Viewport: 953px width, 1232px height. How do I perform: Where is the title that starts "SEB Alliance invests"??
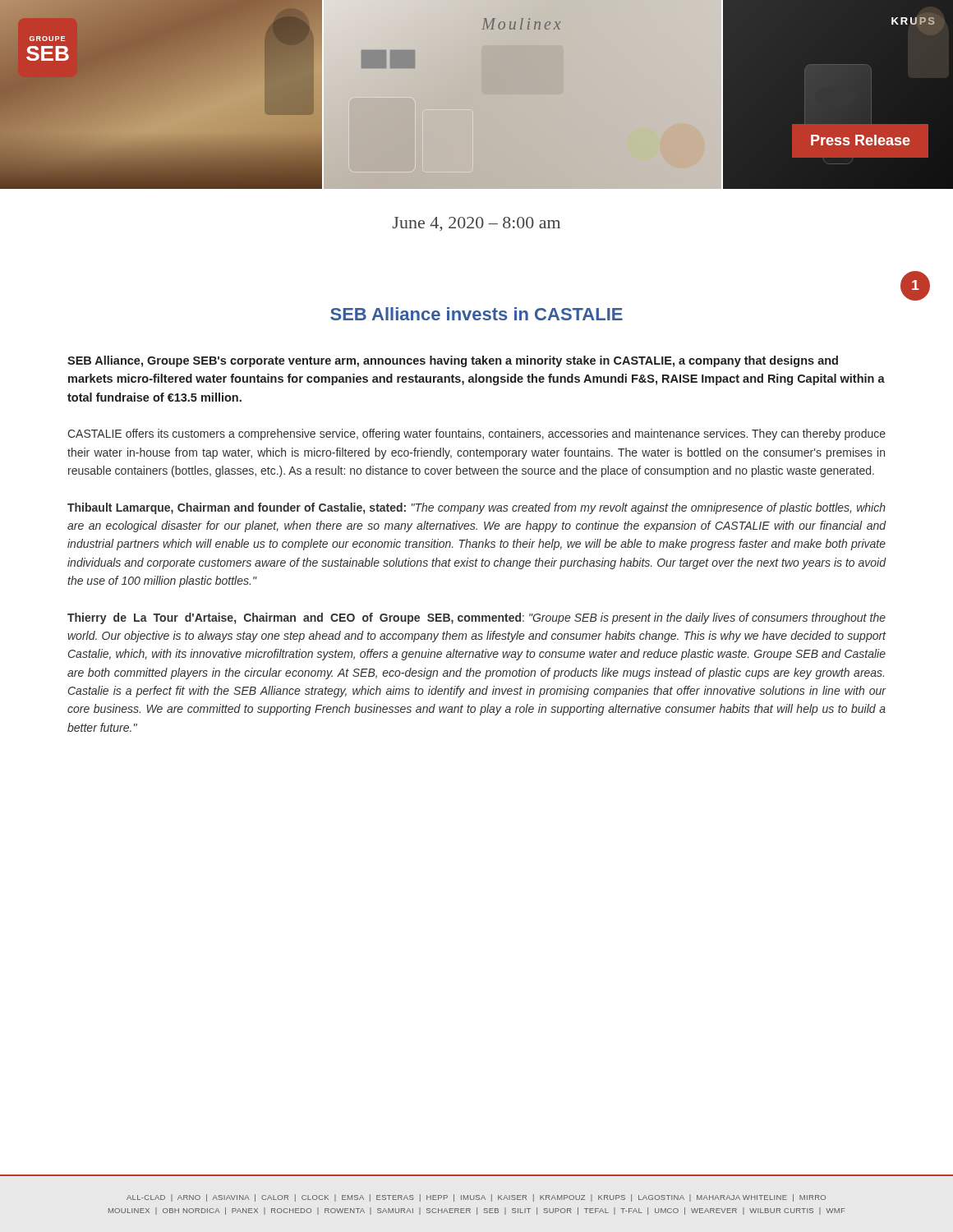point(476,314)
